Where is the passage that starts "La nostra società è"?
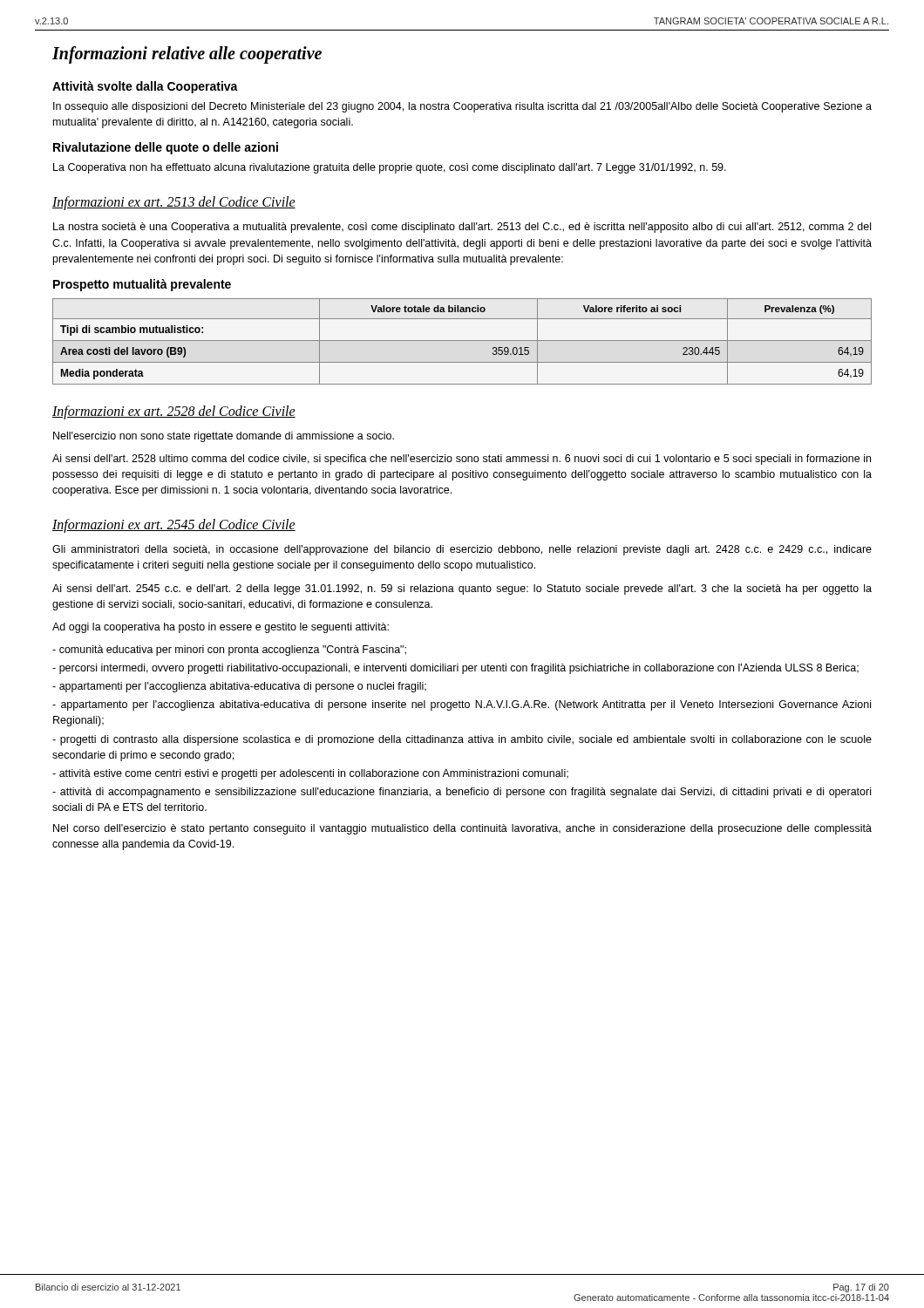This screenshot has height=1308, width=924. coord(462,243)
